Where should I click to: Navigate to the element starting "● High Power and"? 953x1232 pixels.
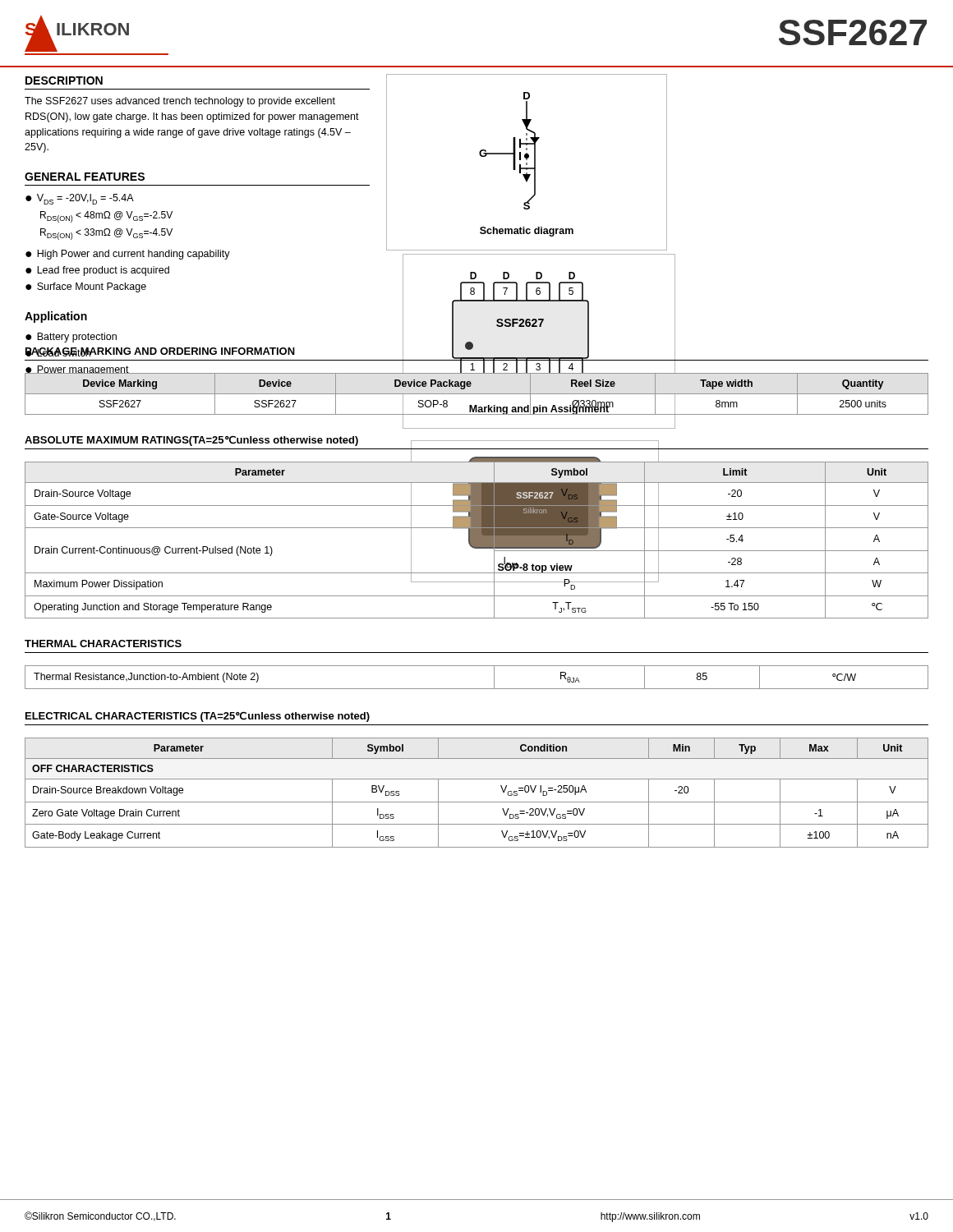[127, 253]
